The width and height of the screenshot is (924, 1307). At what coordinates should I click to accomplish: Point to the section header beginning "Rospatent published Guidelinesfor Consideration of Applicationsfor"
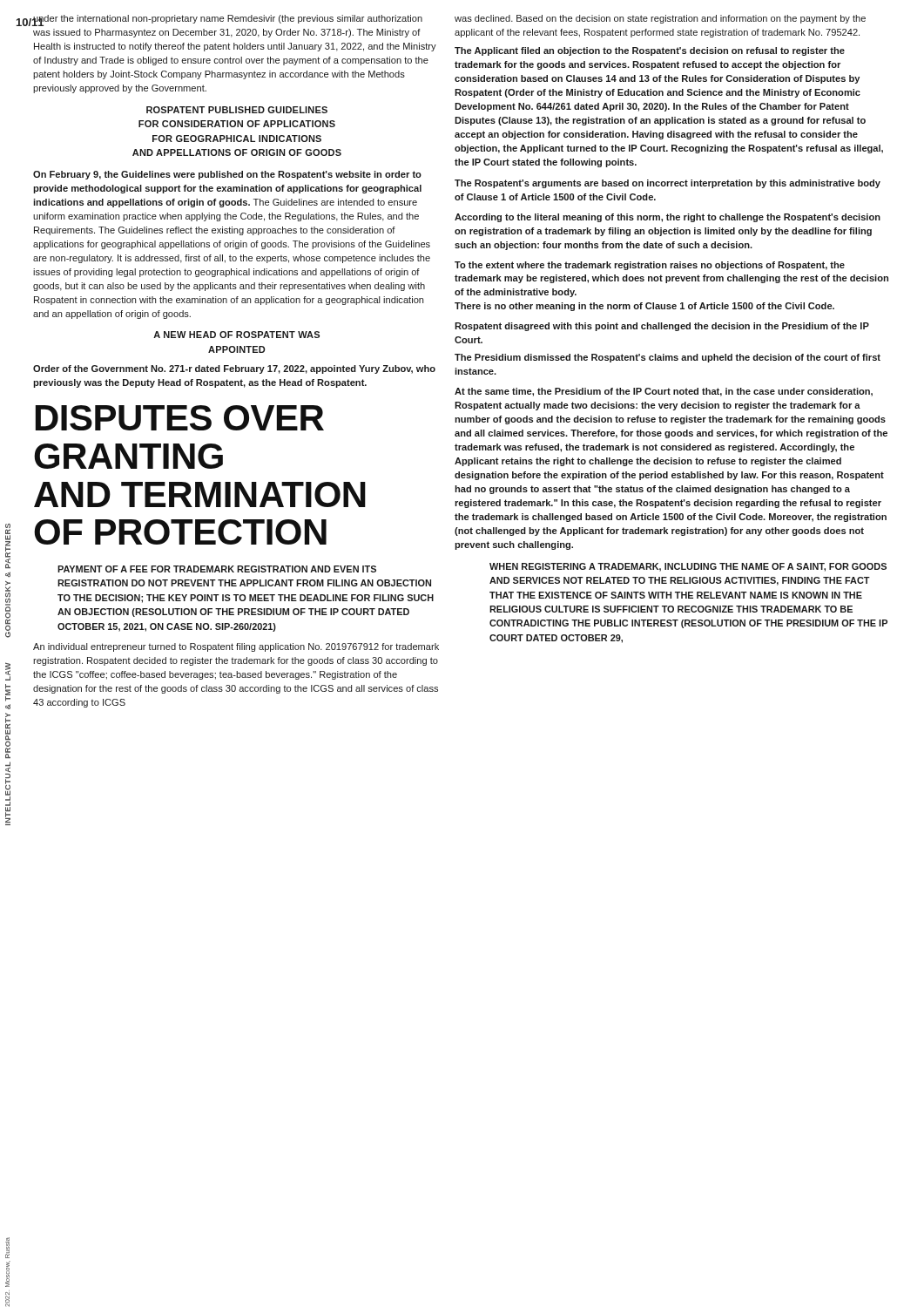237,131
